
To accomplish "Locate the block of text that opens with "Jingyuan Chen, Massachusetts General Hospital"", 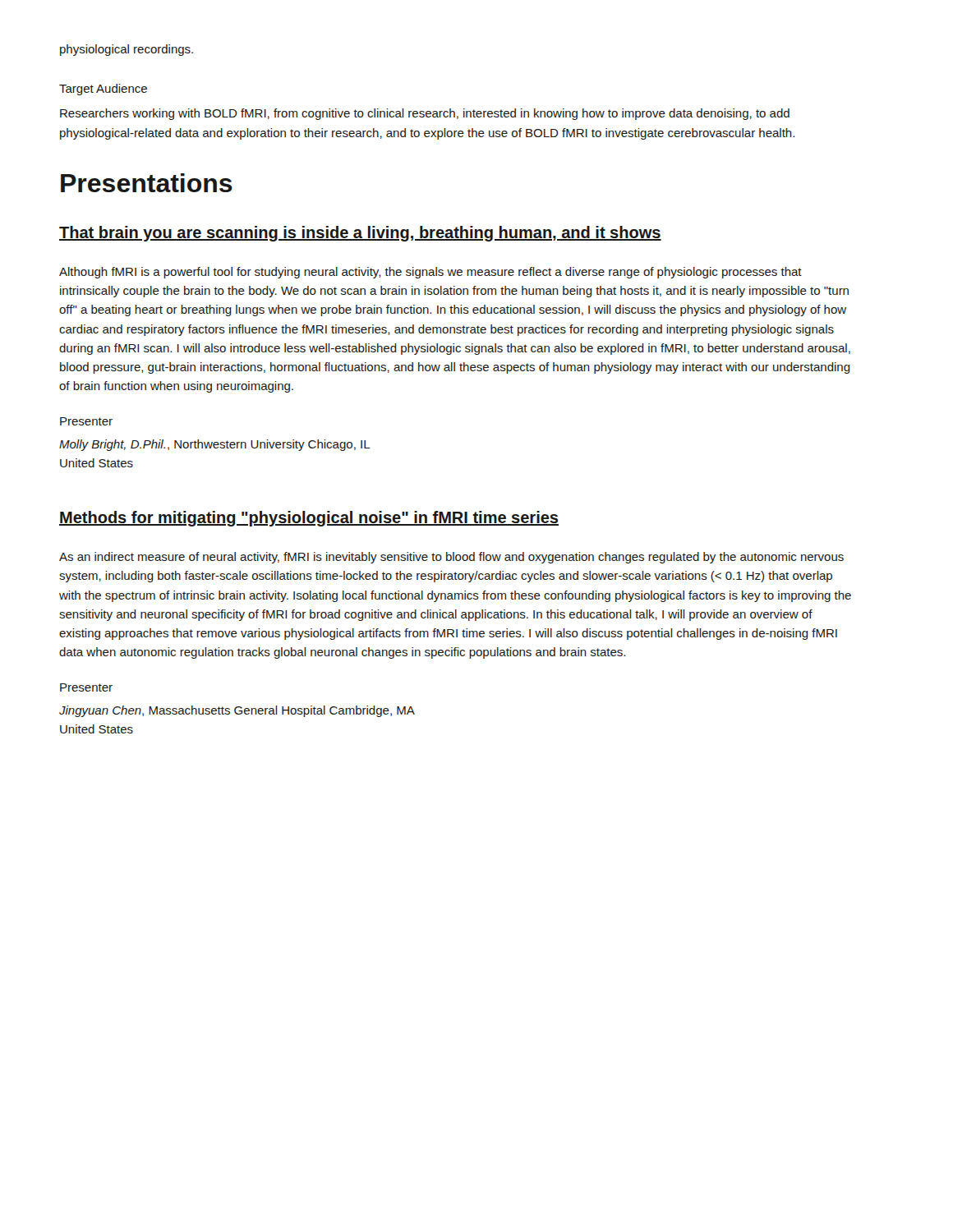I will pos(237,711).
